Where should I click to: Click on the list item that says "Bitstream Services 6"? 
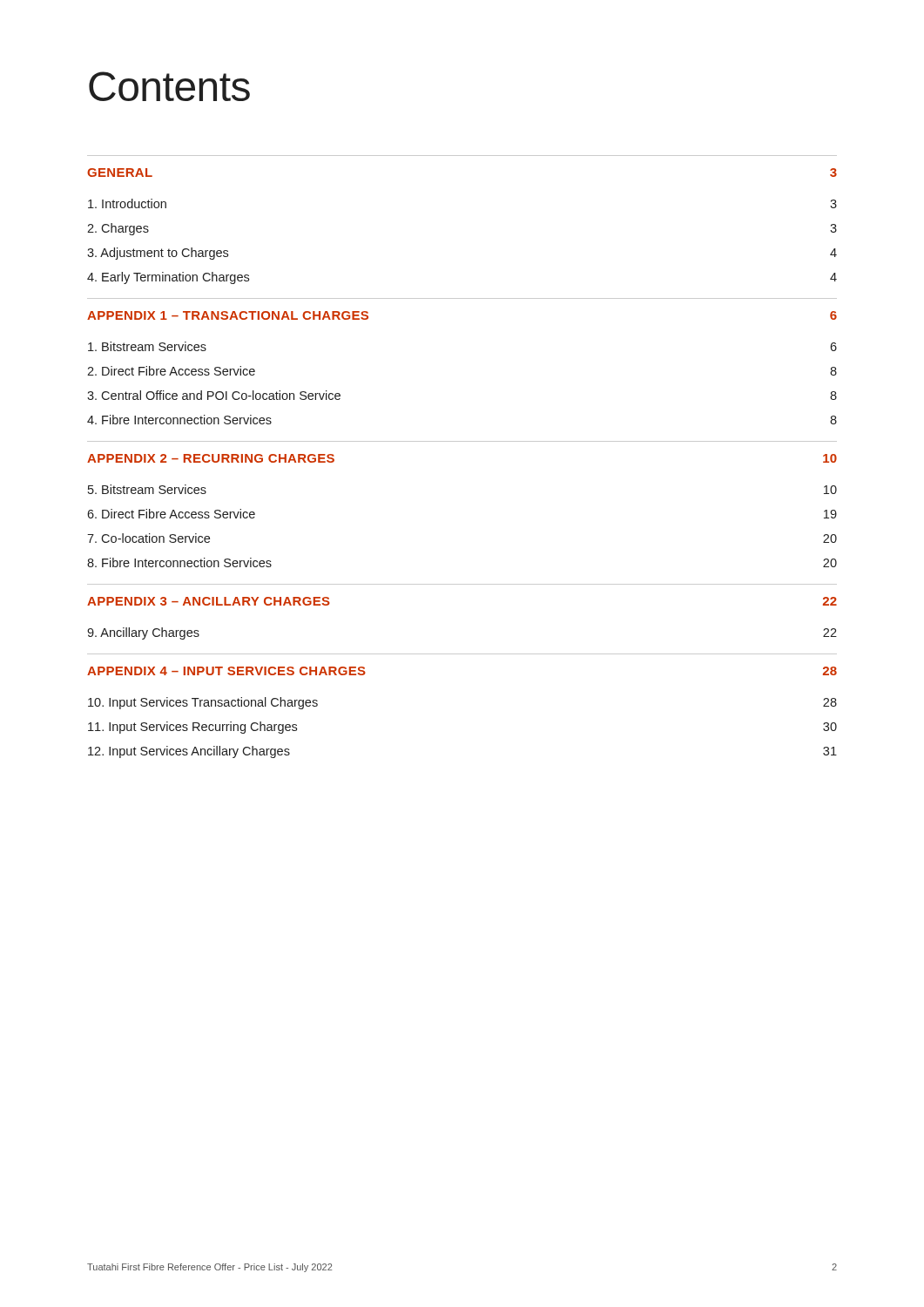(146, 346)
